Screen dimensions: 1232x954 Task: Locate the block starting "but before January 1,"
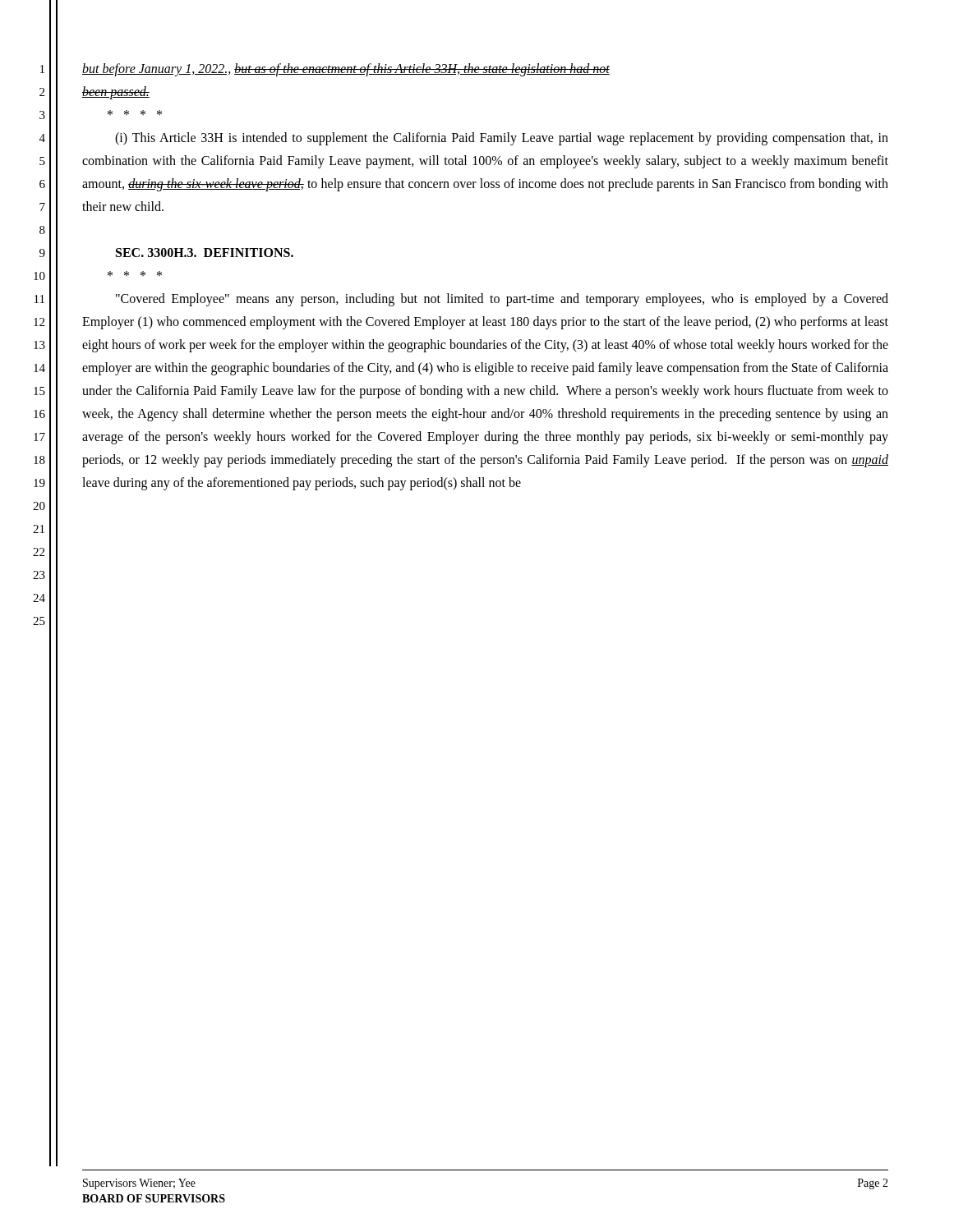[x=346, y=69]
